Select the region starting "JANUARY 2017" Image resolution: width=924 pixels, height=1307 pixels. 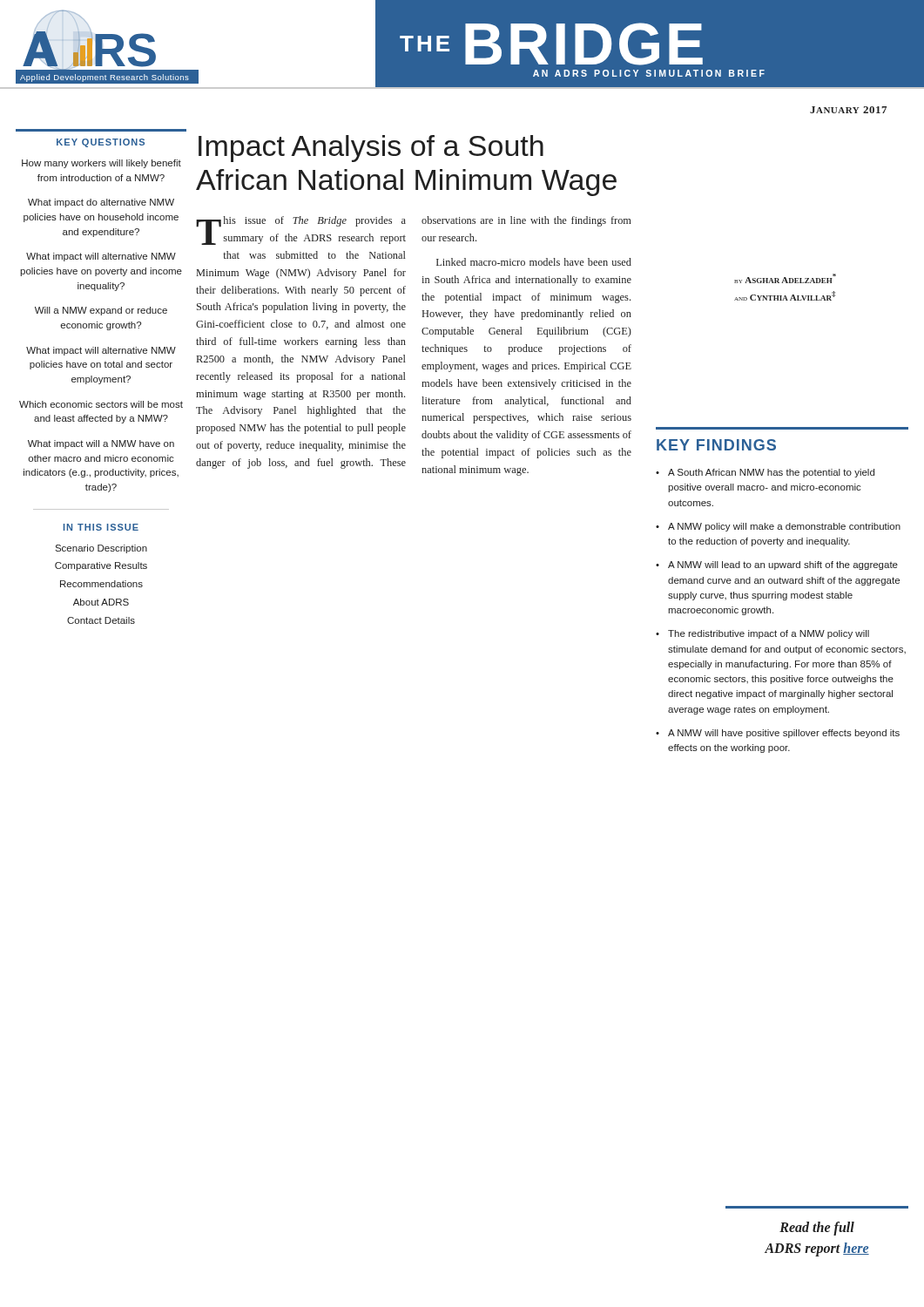[x=849, y=109]
